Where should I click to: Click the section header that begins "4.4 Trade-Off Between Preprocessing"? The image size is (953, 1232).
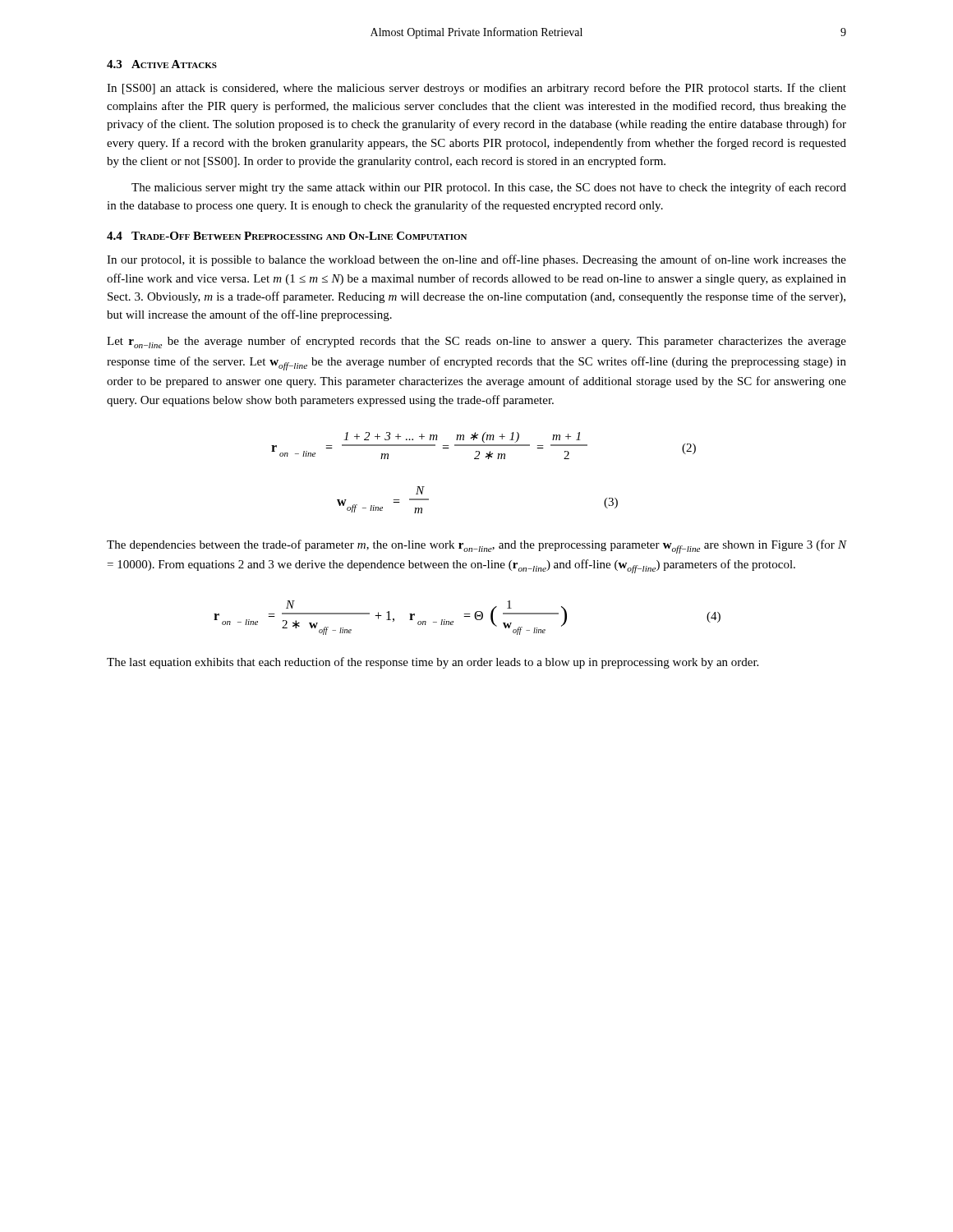287,236
